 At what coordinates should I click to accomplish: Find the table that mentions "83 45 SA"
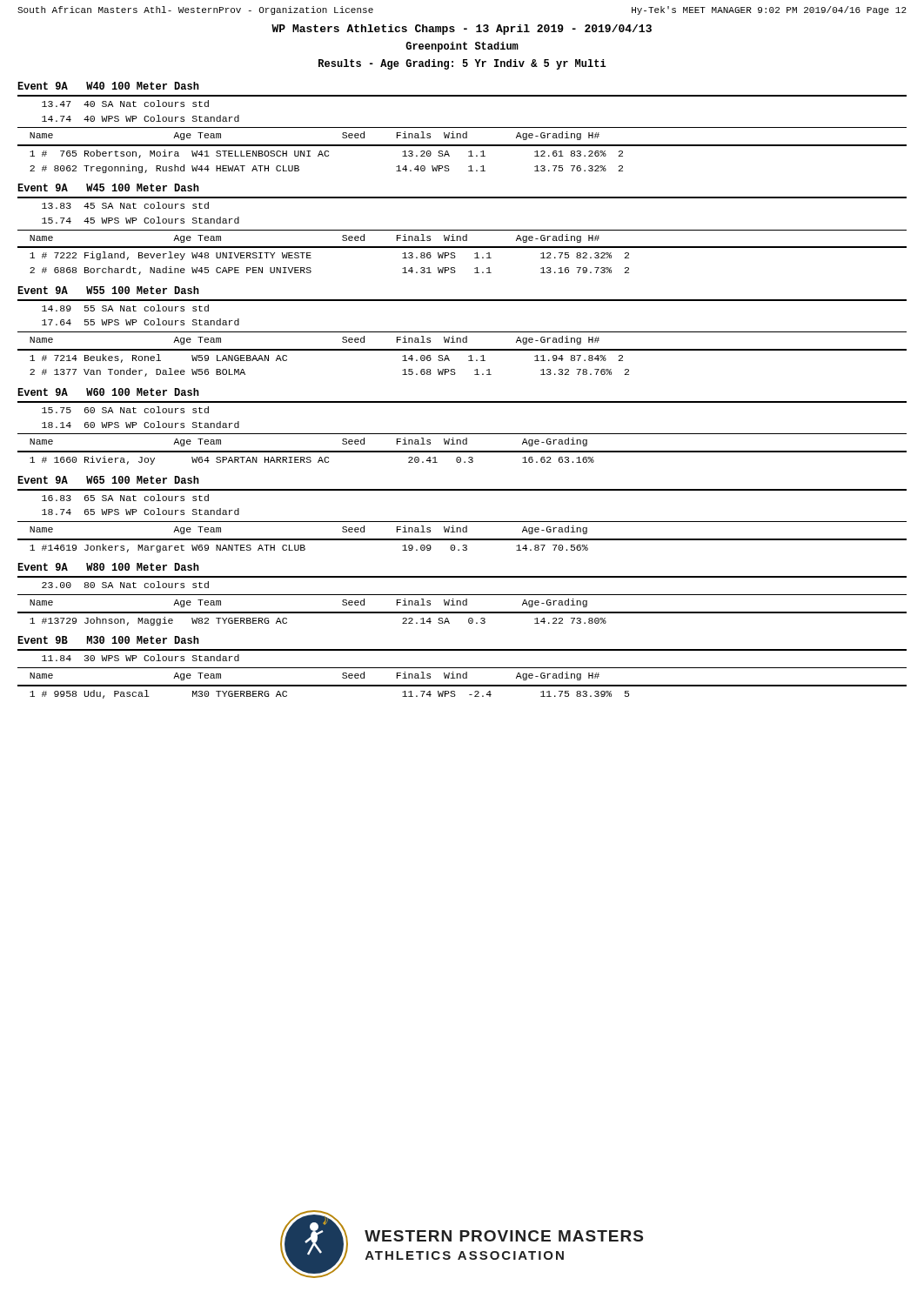click(462, 239)
